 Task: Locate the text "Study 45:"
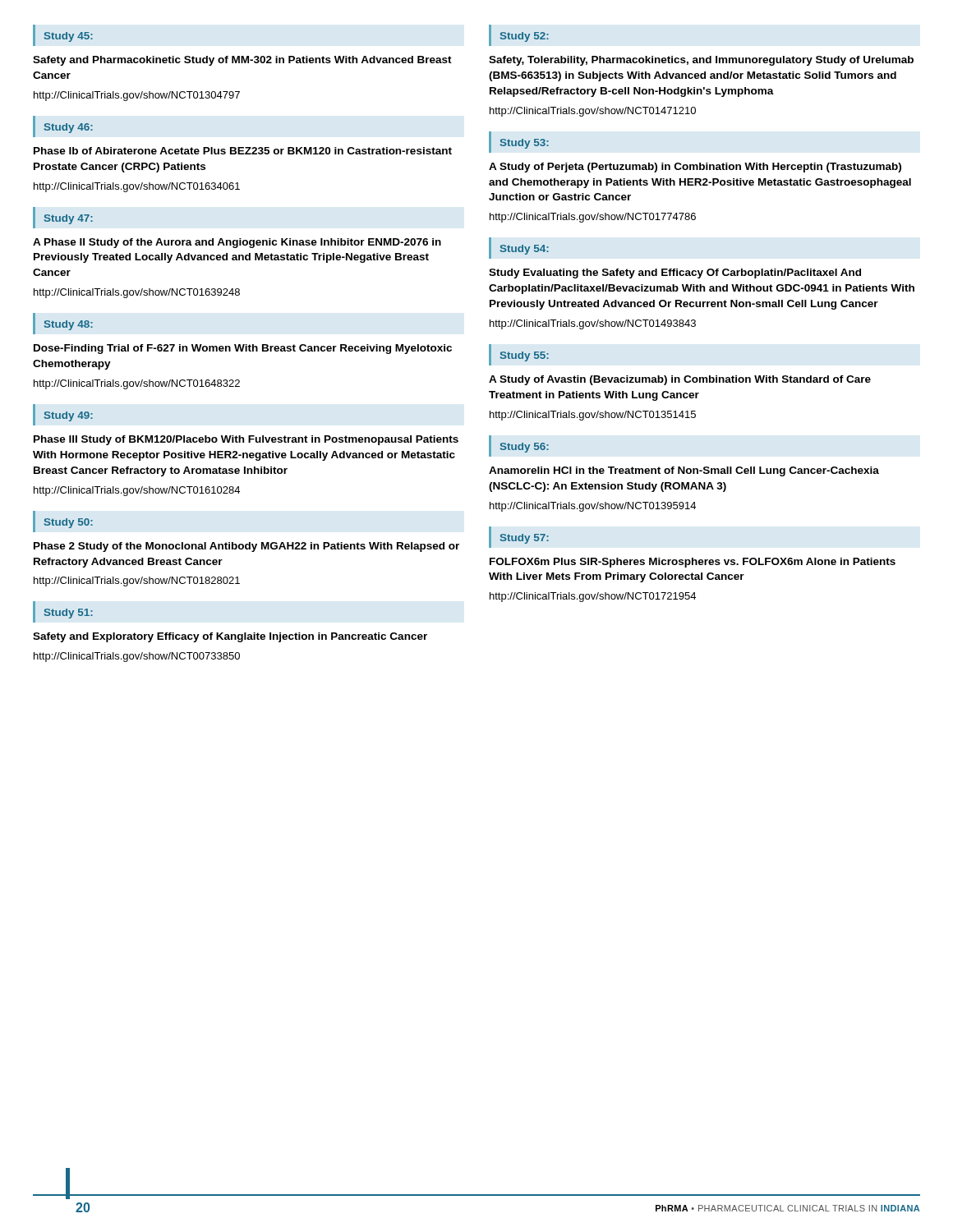69,36
